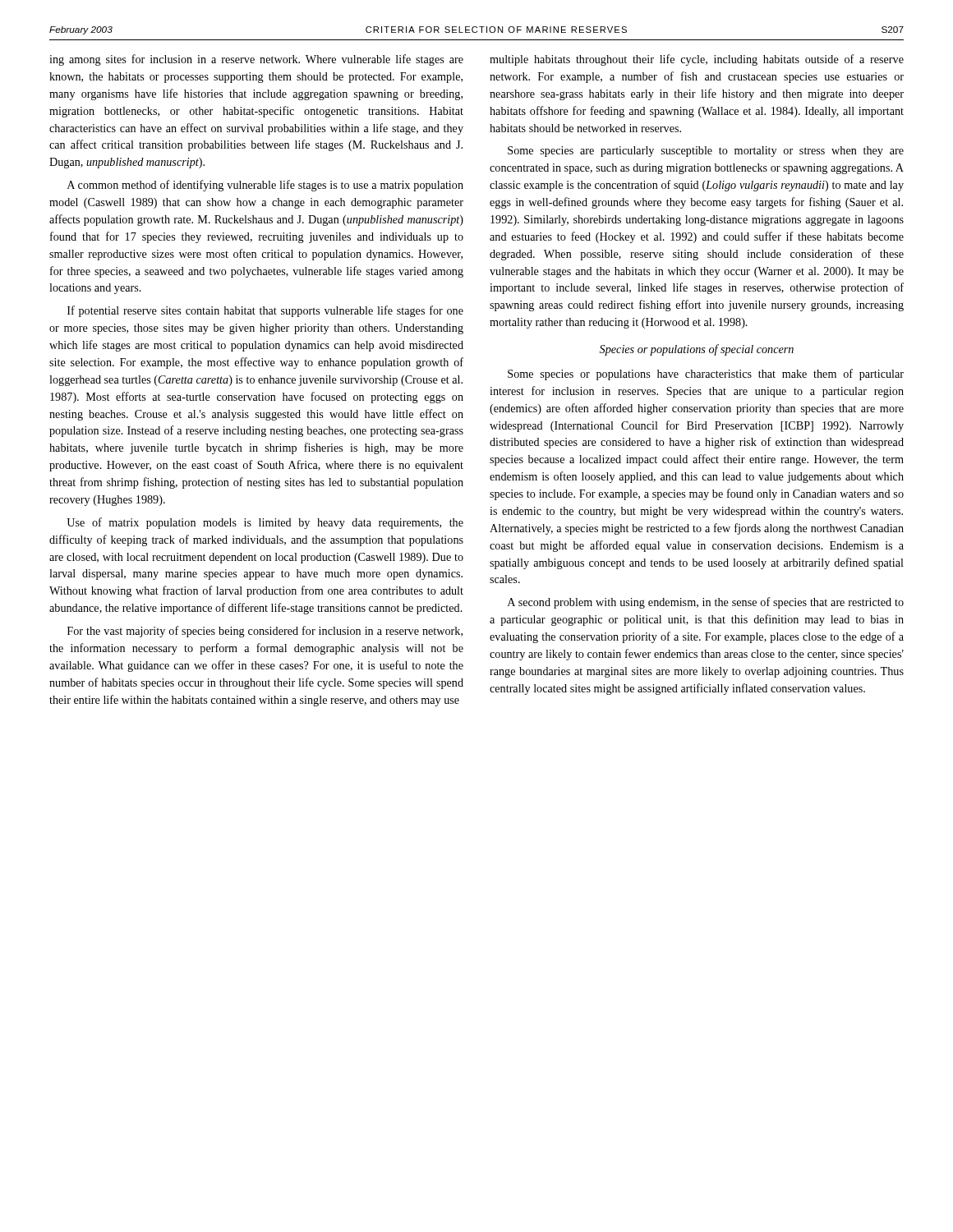Locate the text block that reads "multiple habitats throughout their life"
The width and height of the screenshot is (953, 1232).
coord(697,94)
